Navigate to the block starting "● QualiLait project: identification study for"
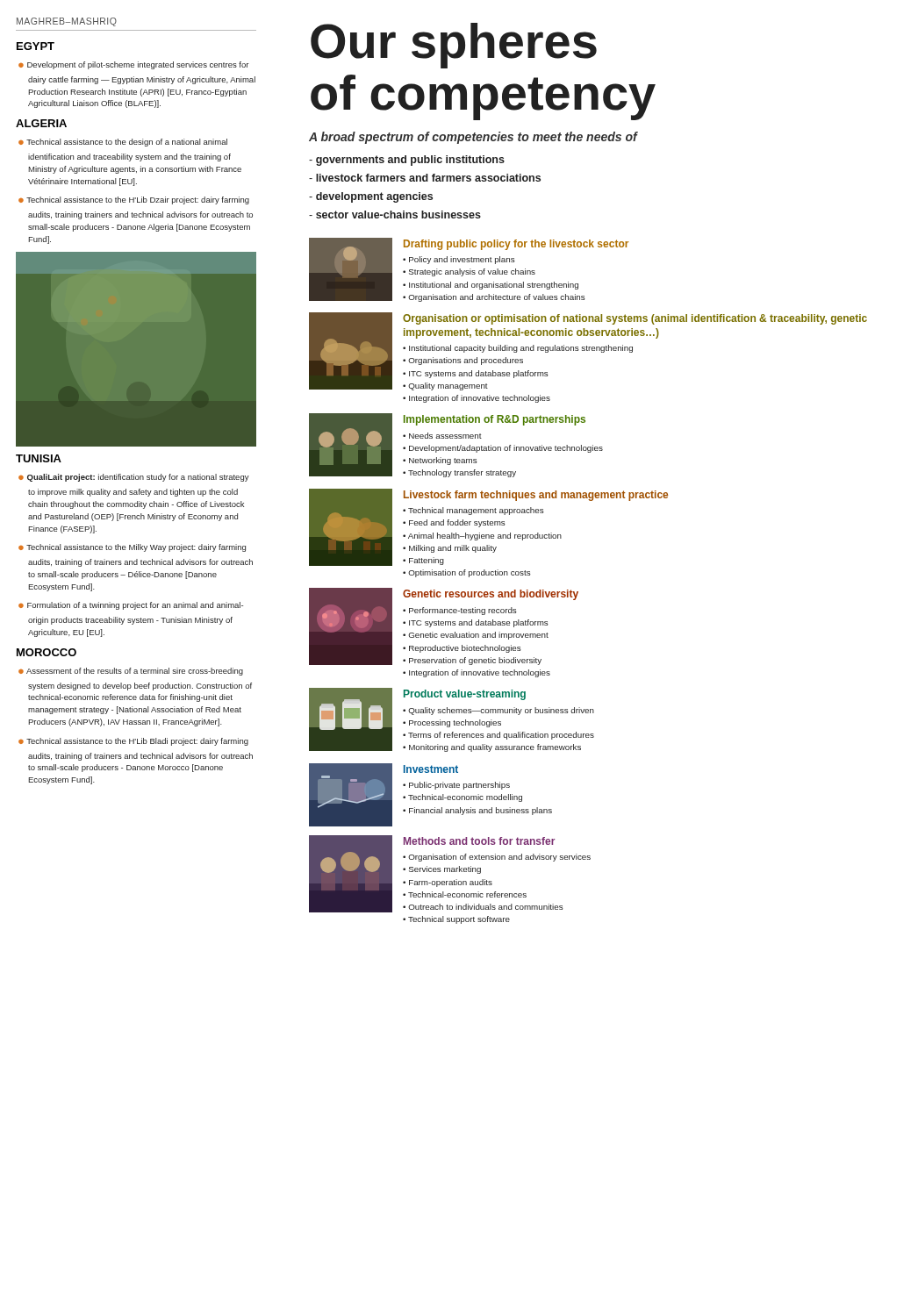Image resolution: width=918 pixels, height=1316 pixels. pos(136,554)
